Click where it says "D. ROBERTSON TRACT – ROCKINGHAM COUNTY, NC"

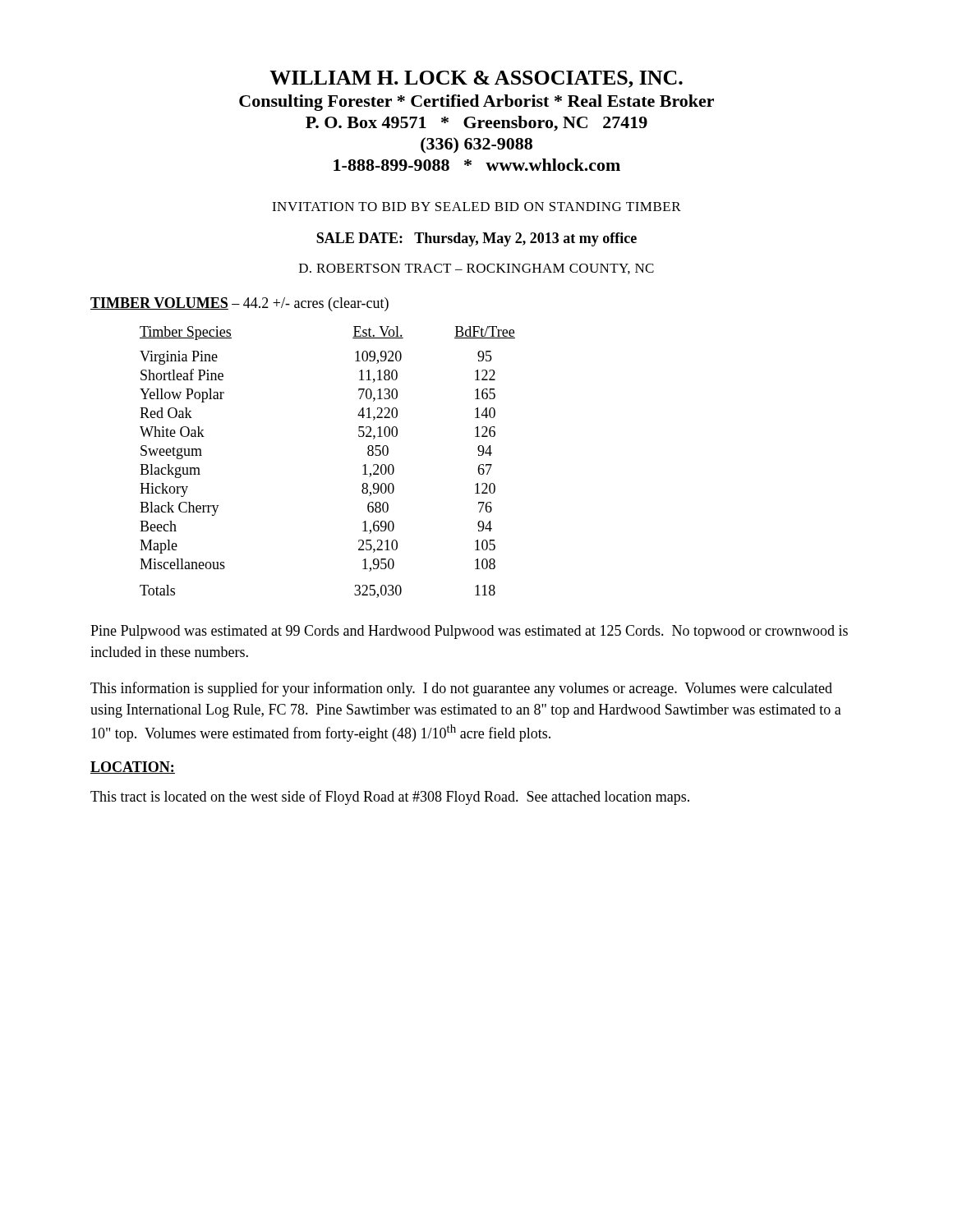point(476,268)
